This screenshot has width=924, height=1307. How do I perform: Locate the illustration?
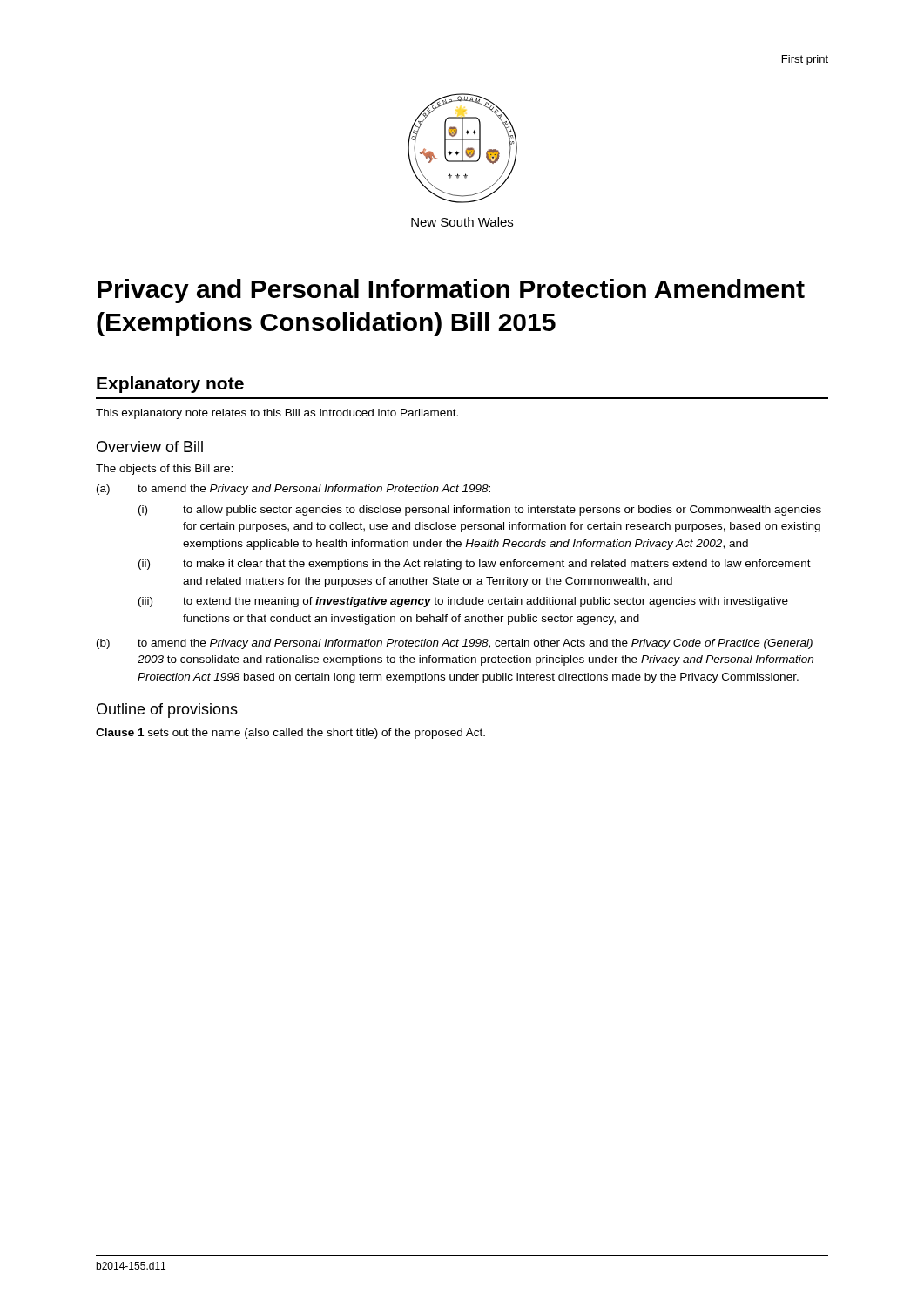(x=462, y=149)
